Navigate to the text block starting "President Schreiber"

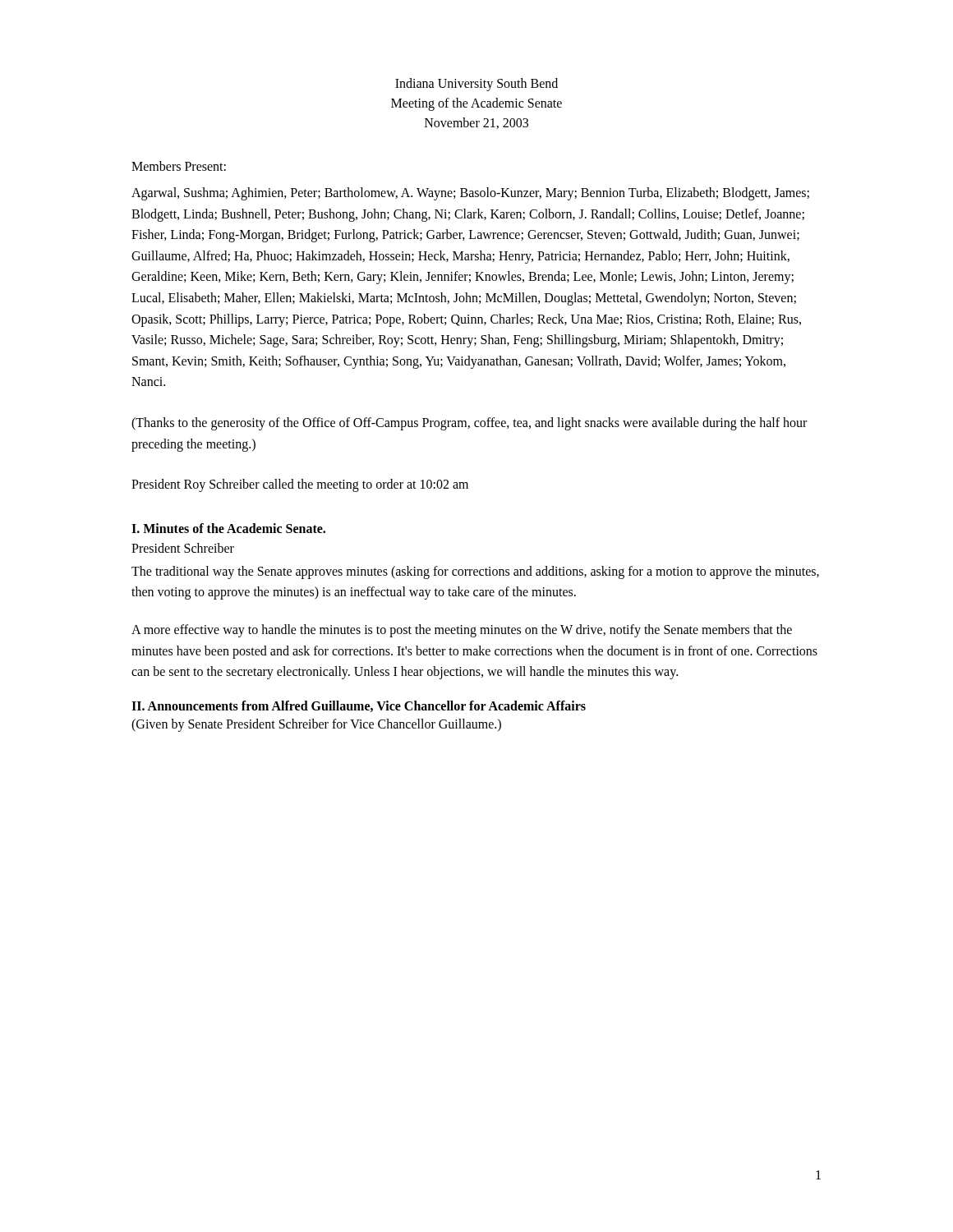[x=183, y=548]
